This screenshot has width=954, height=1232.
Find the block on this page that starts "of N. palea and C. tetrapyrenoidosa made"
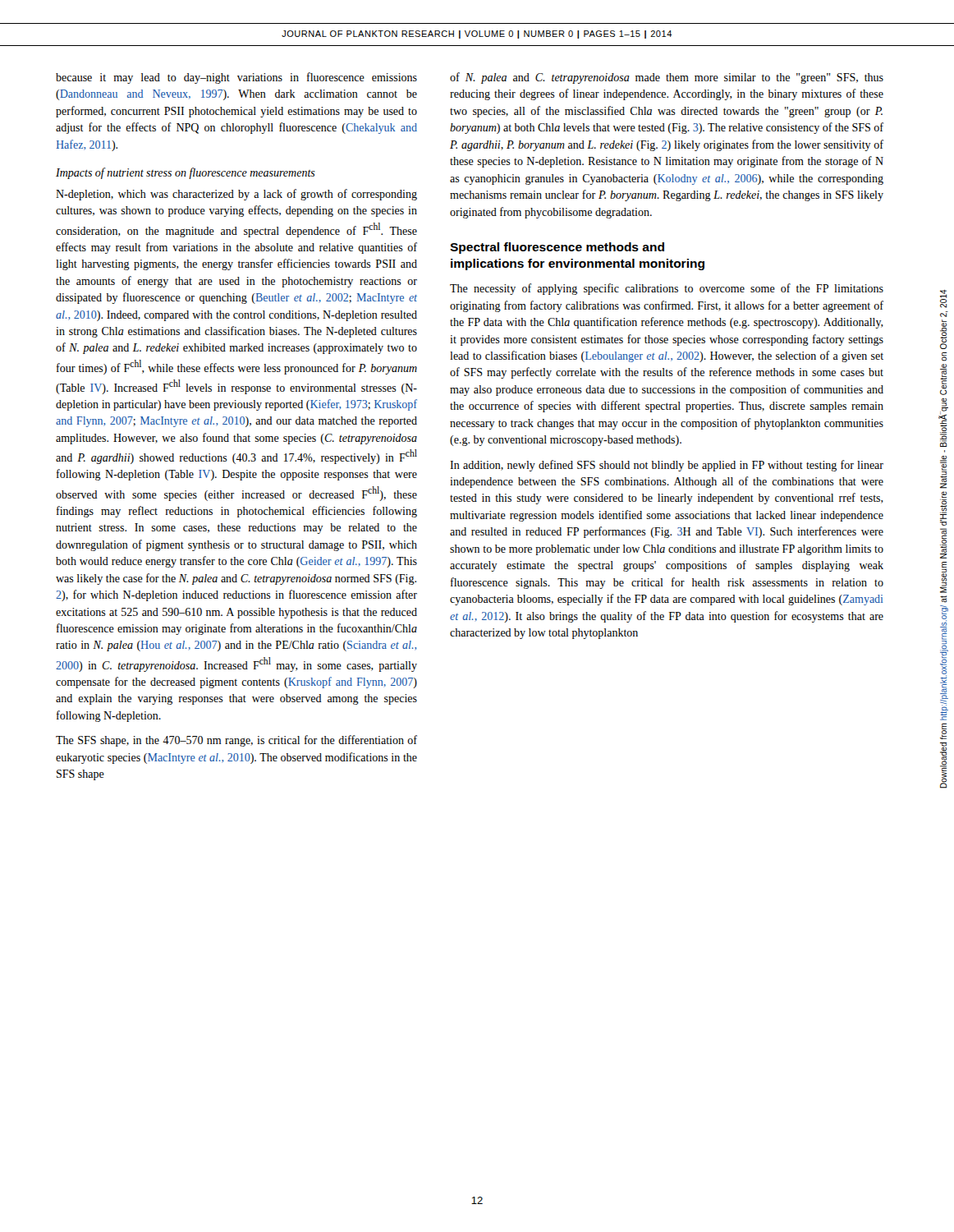667,145
